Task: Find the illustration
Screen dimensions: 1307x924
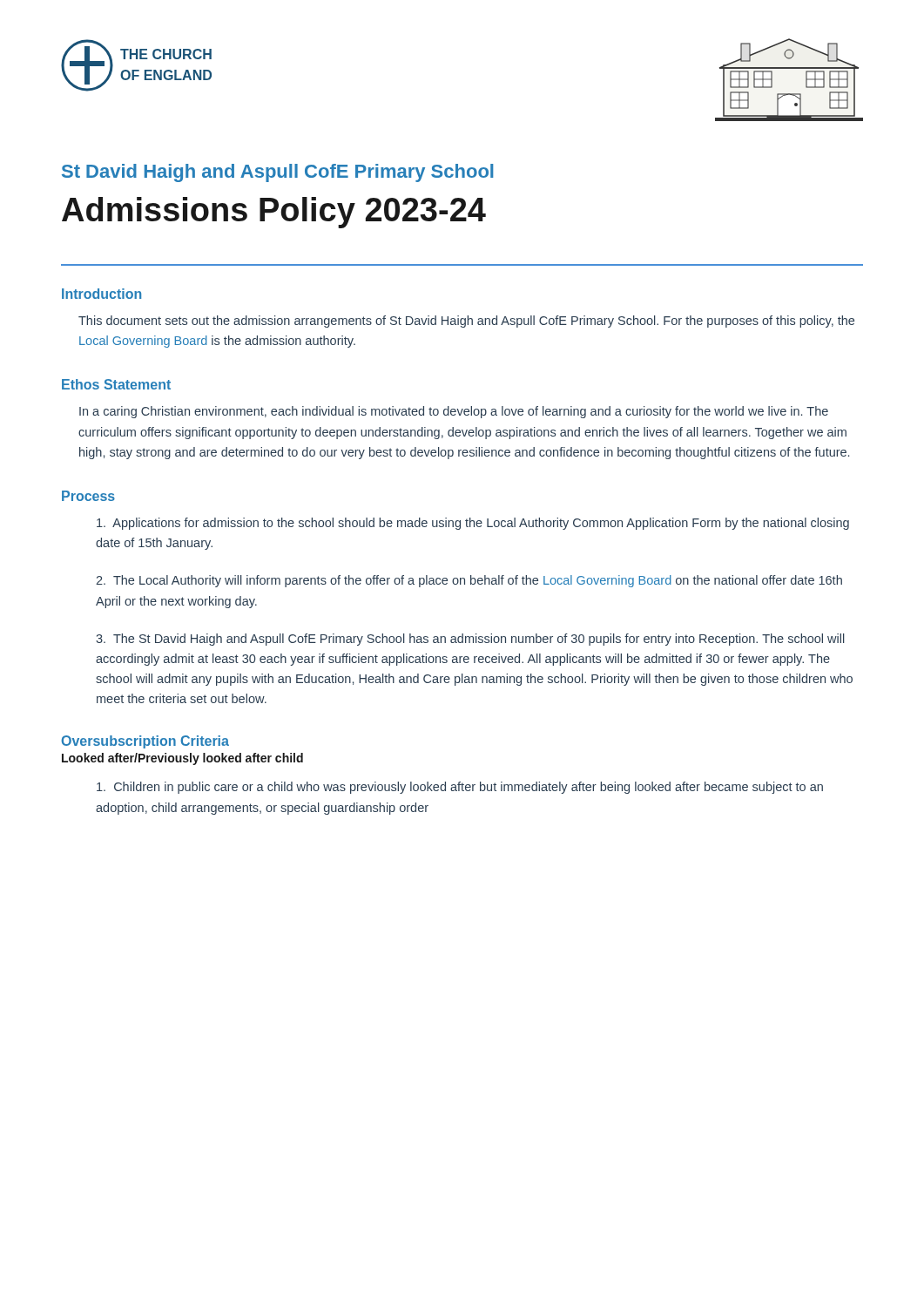Action: pos(789,85)
